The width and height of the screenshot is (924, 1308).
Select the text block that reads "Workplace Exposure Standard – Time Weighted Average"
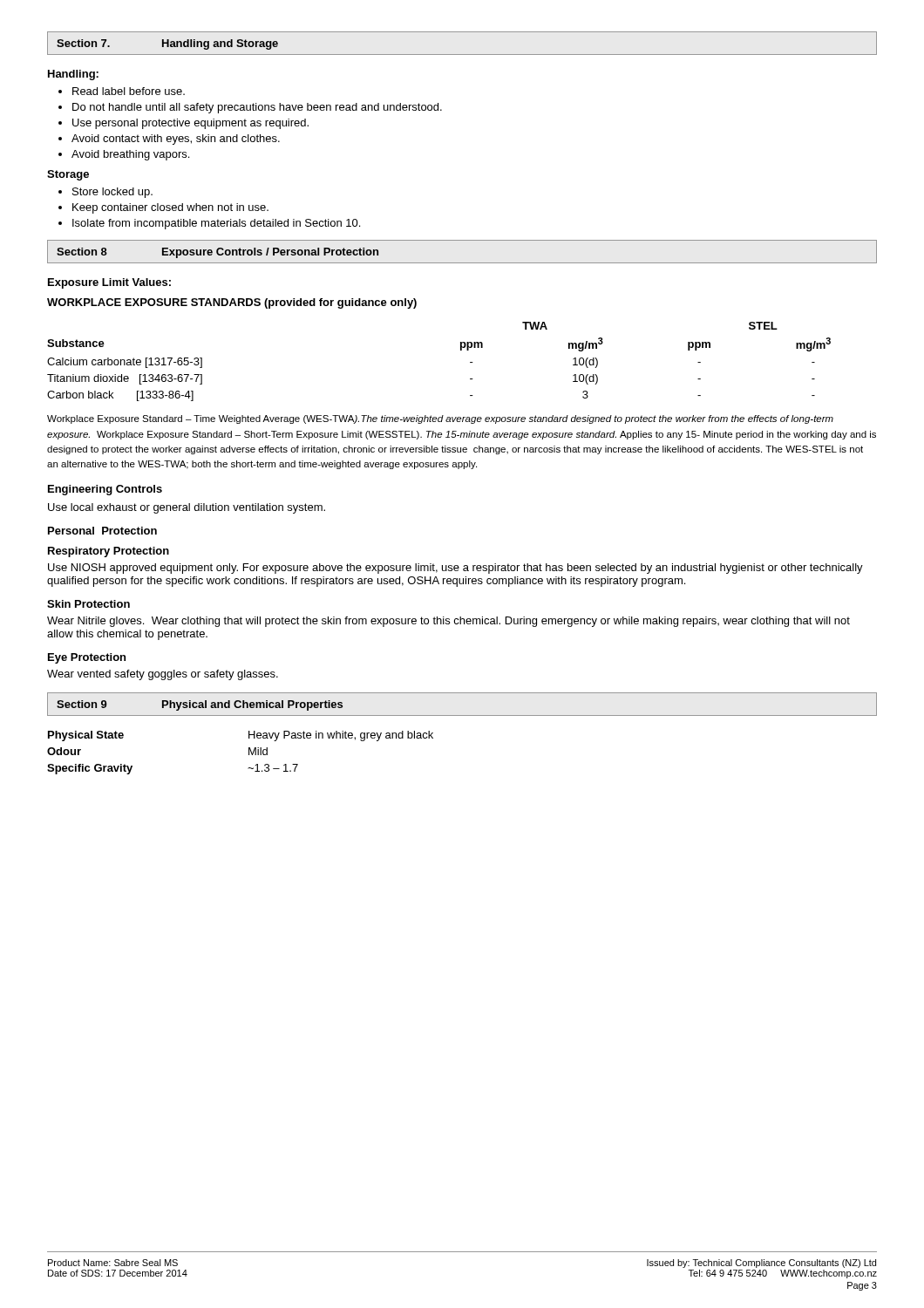click(x=462, y=441)
